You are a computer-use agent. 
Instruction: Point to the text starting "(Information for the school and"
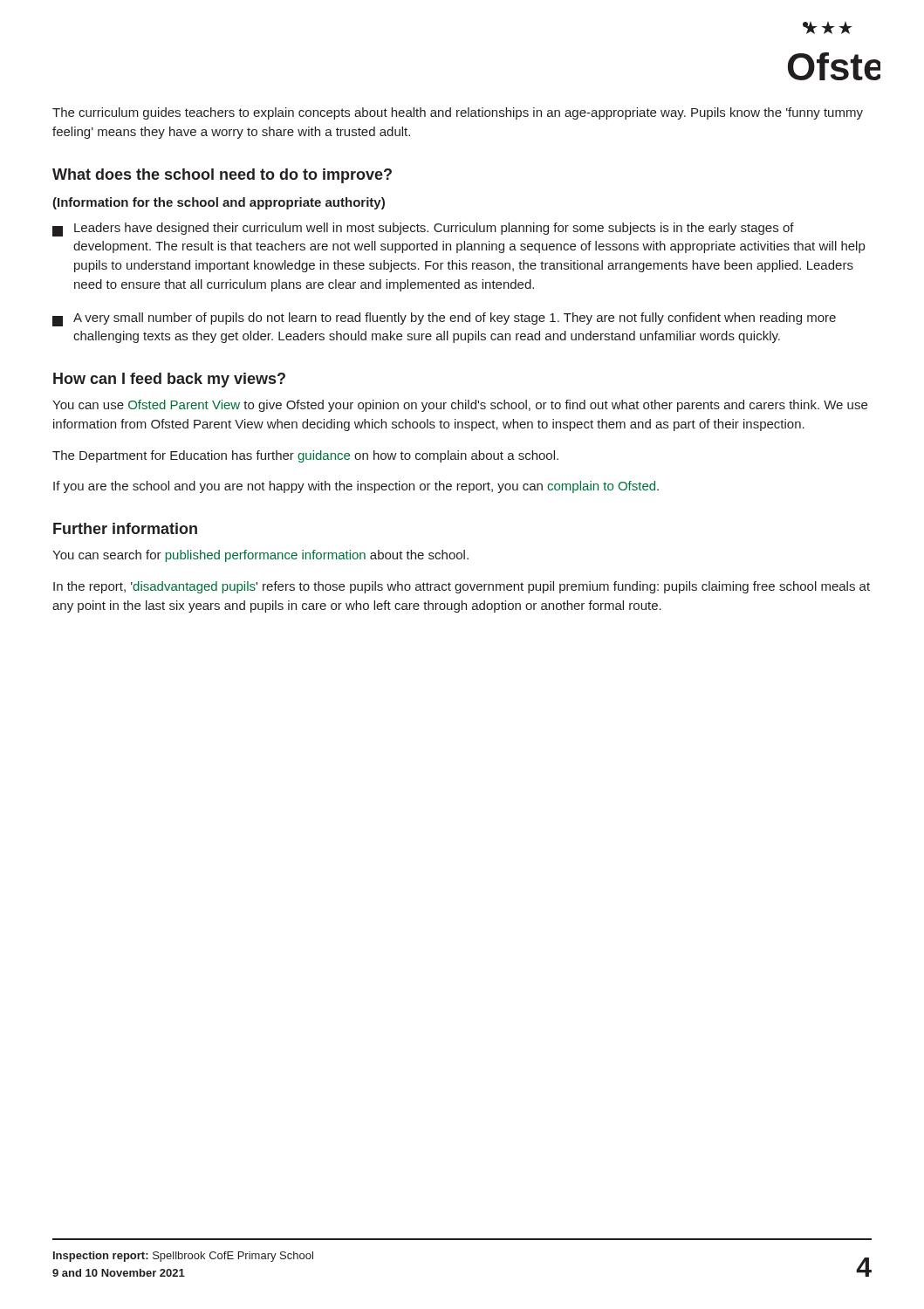(x=219, y=202)
